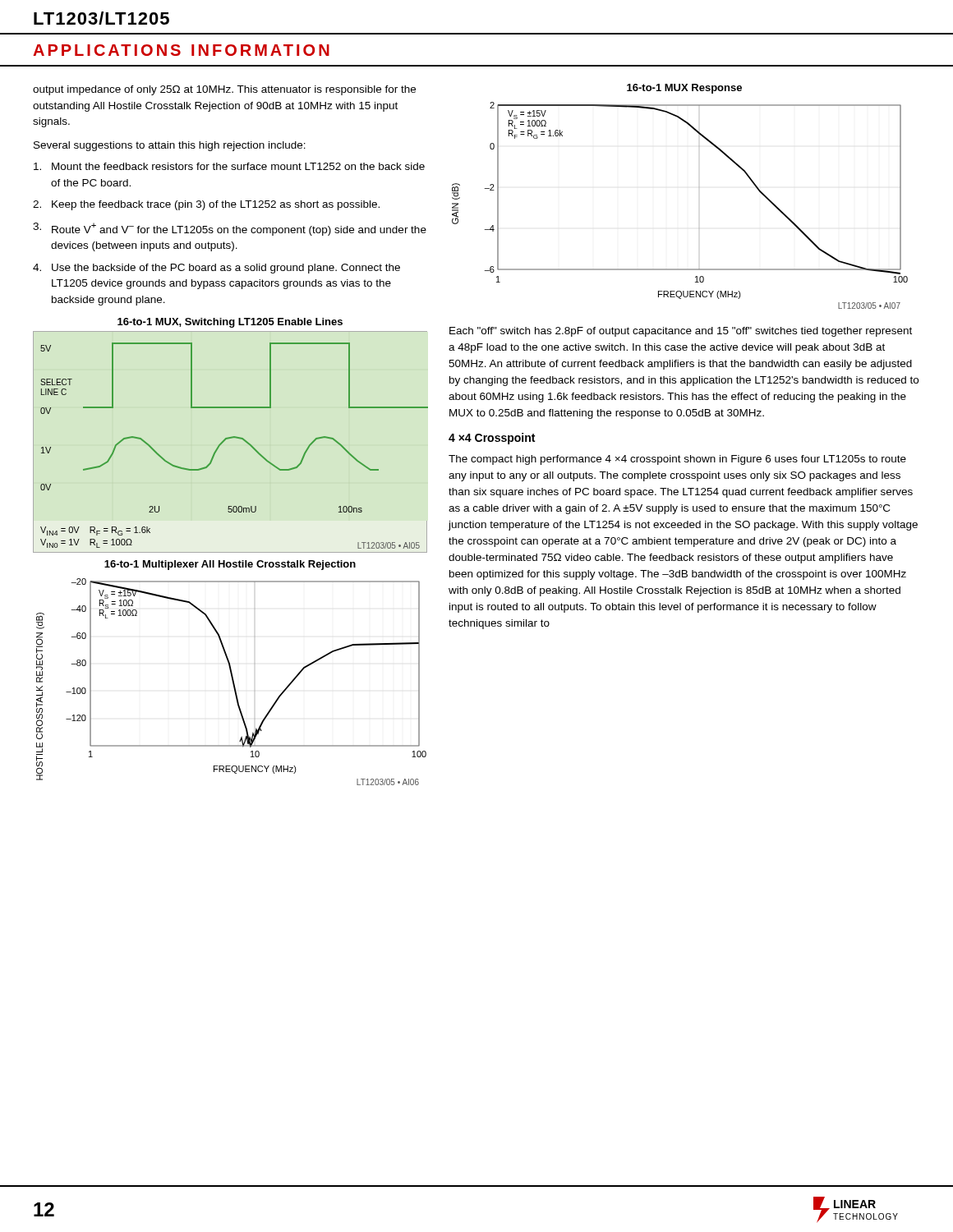Point to the block beginning "4.Use the backside of the PC board as"
The height and width of the screenshot is (1232, 953).
tap(230, 283)
